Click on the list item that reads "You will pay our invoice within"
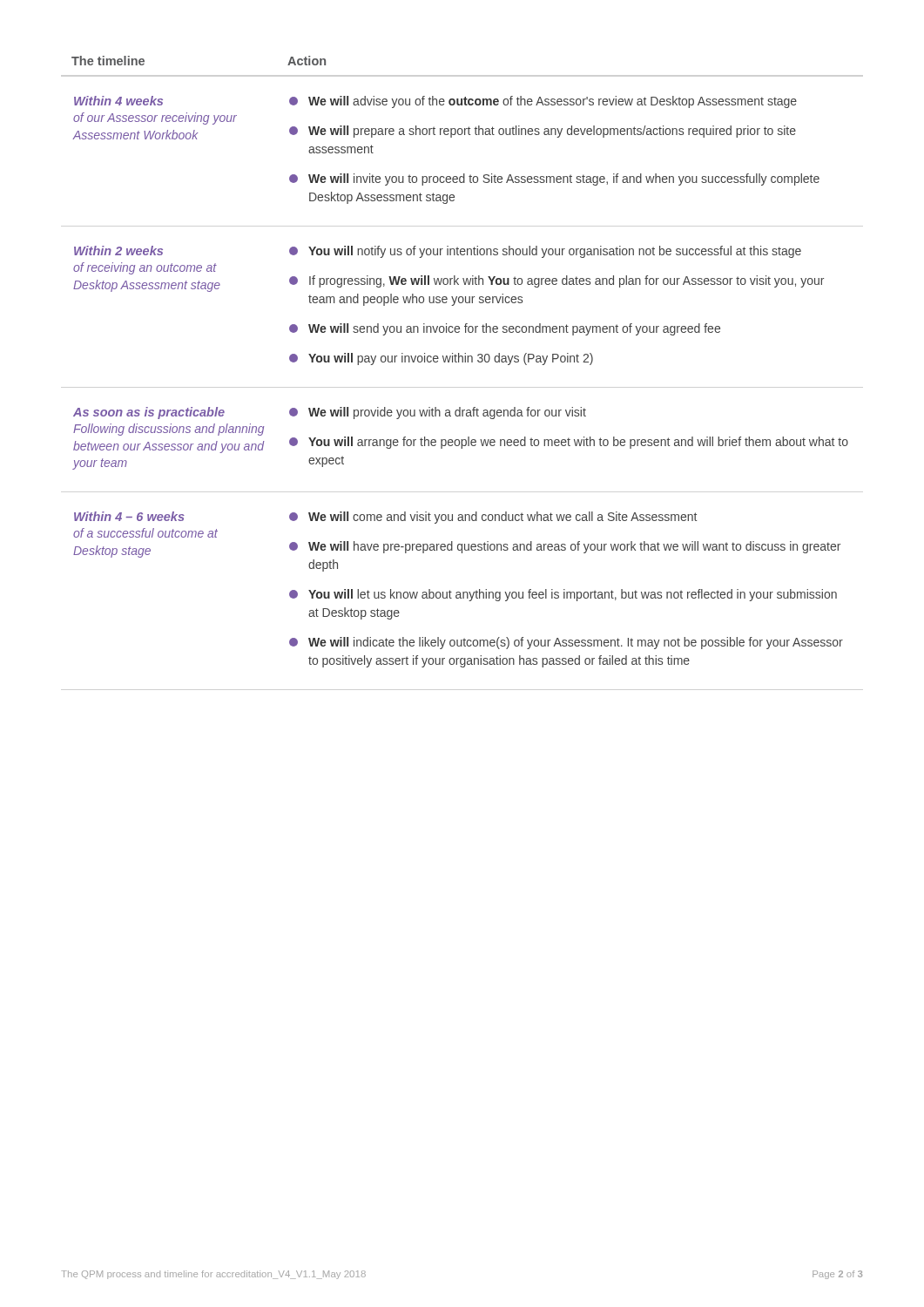 click(441, 359)
